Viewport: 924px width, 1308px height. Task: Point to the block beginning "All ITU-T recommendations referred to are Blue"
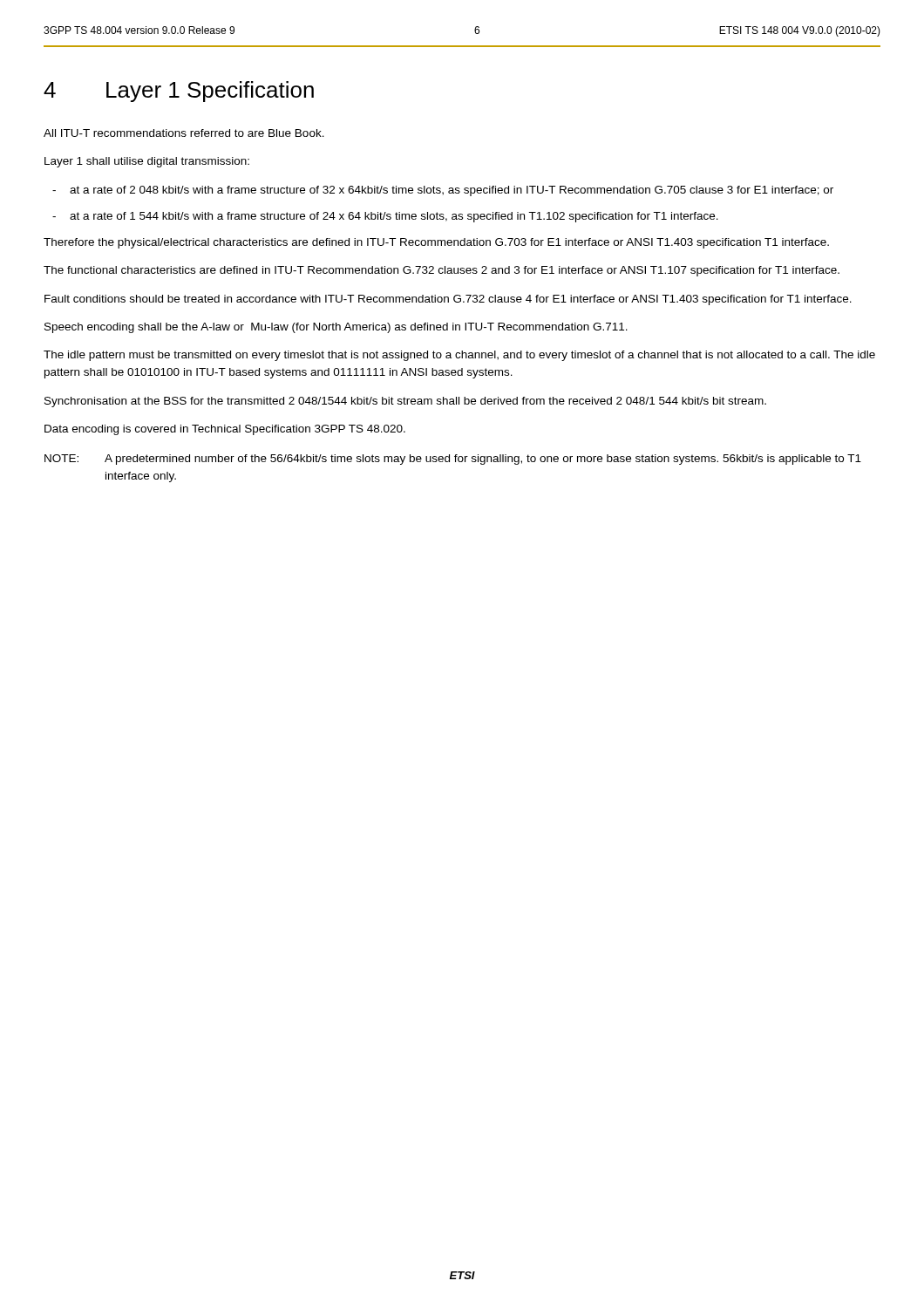184,133
